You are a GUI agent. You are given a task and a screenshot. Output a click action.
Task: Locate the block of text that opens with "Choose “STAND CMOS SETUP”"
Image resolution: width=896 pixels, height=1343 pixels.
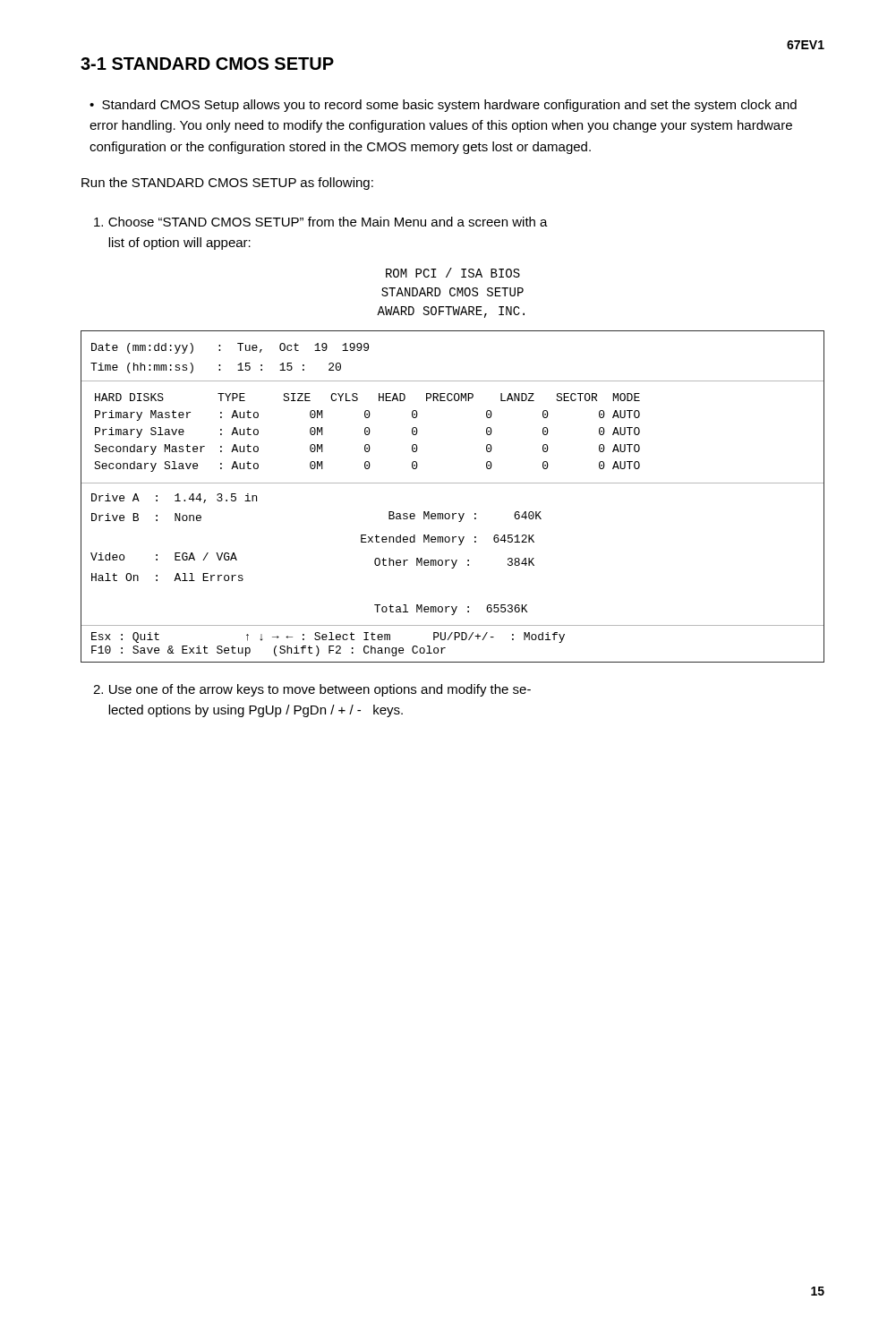320,232
